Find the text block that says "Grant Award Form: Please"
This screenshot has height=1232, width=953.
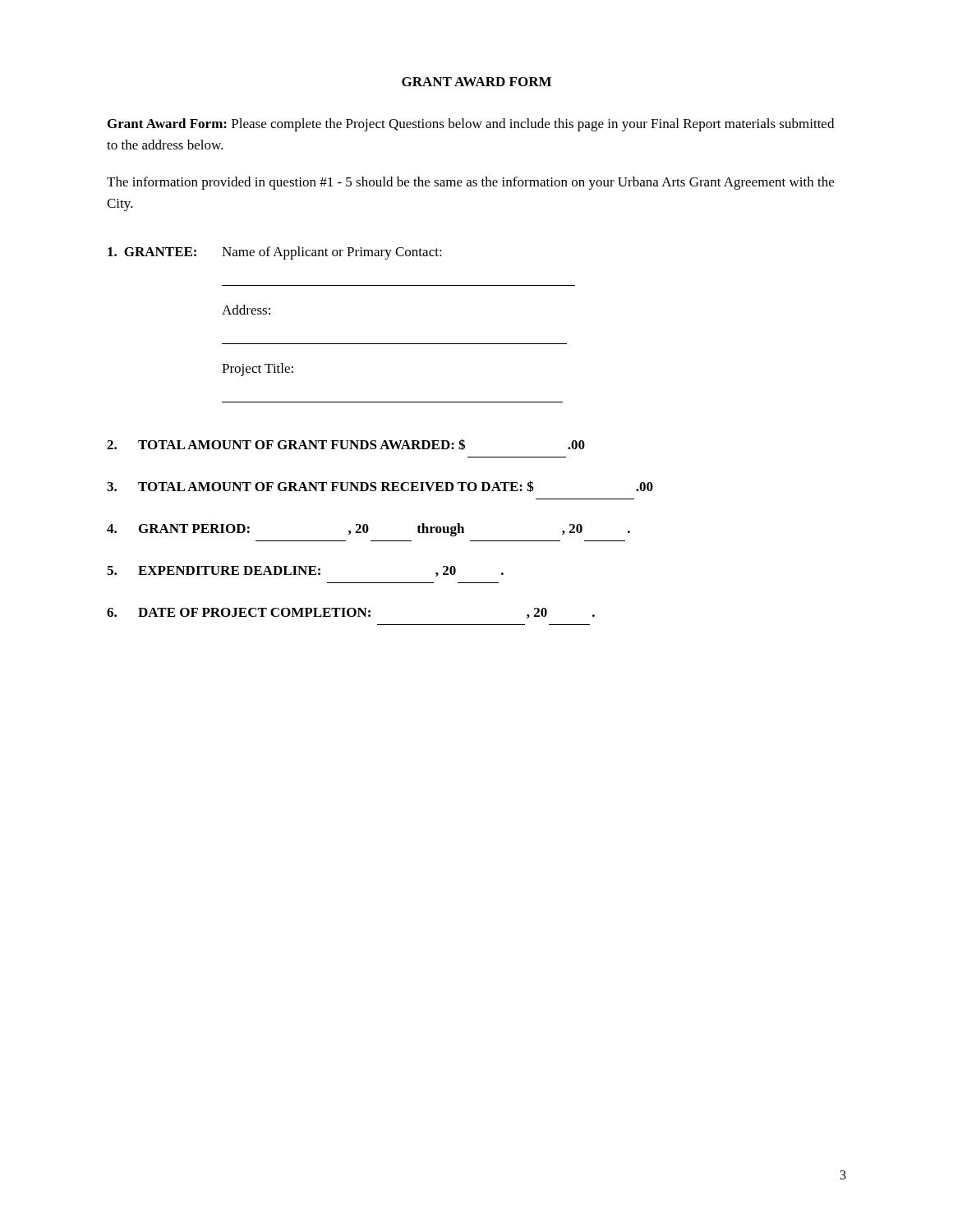pyautogui.click(x=471, y=134)
